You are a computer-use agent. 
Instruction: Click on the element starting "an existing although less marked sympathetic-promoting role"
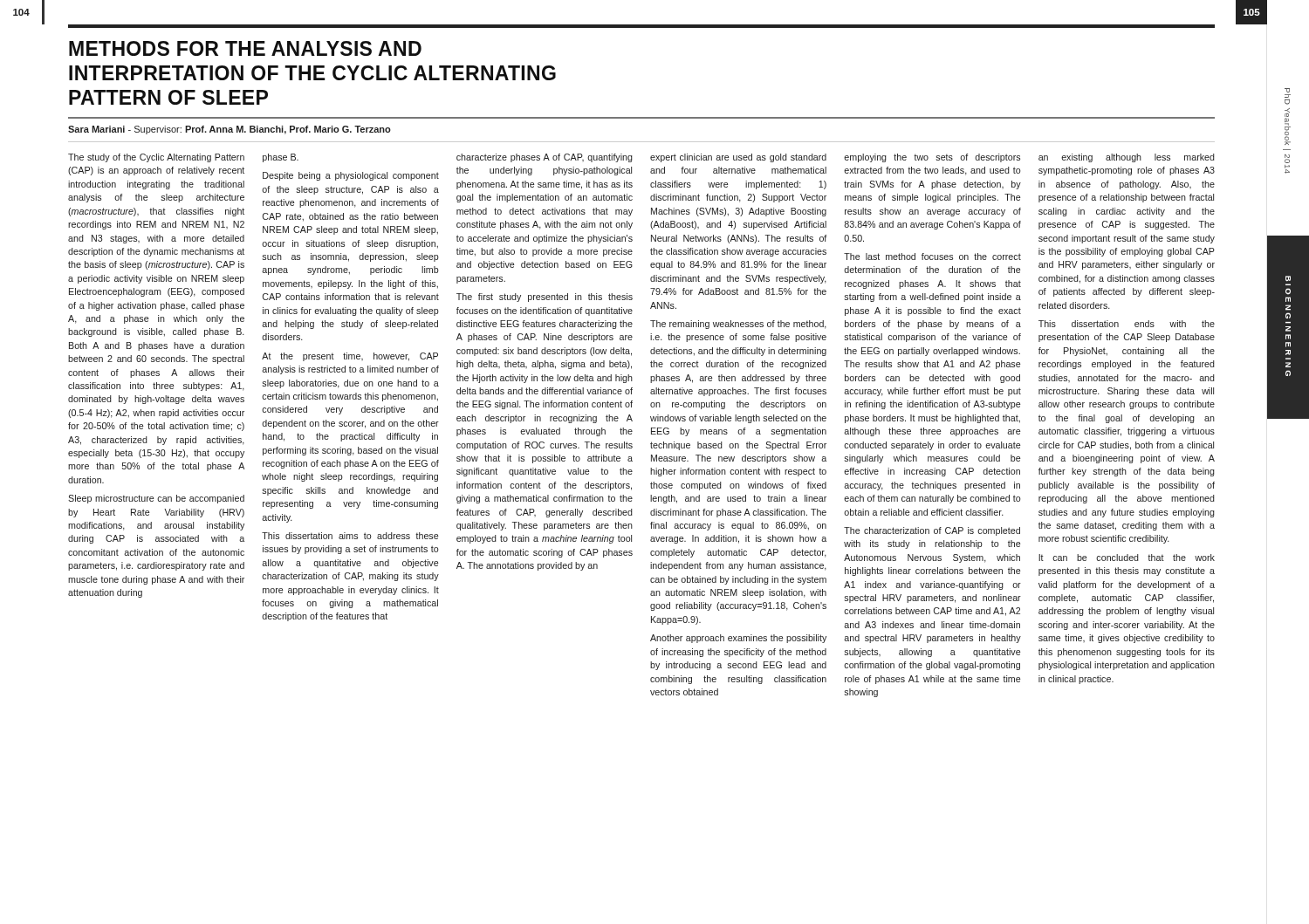[x=1126, y=418]
